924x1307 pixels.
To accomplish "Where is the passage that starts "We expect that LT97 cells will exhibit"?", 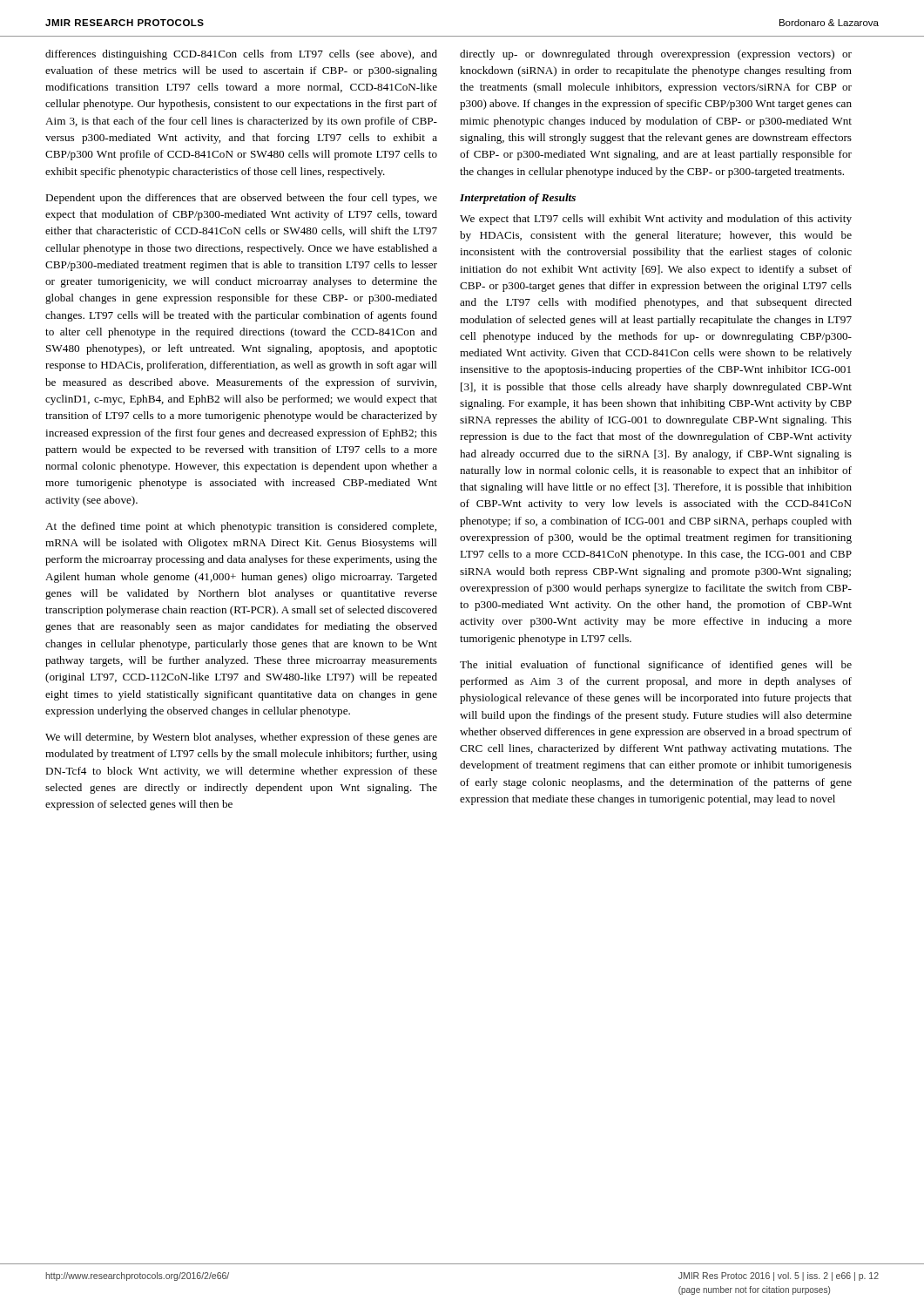I will pos(656,428).
